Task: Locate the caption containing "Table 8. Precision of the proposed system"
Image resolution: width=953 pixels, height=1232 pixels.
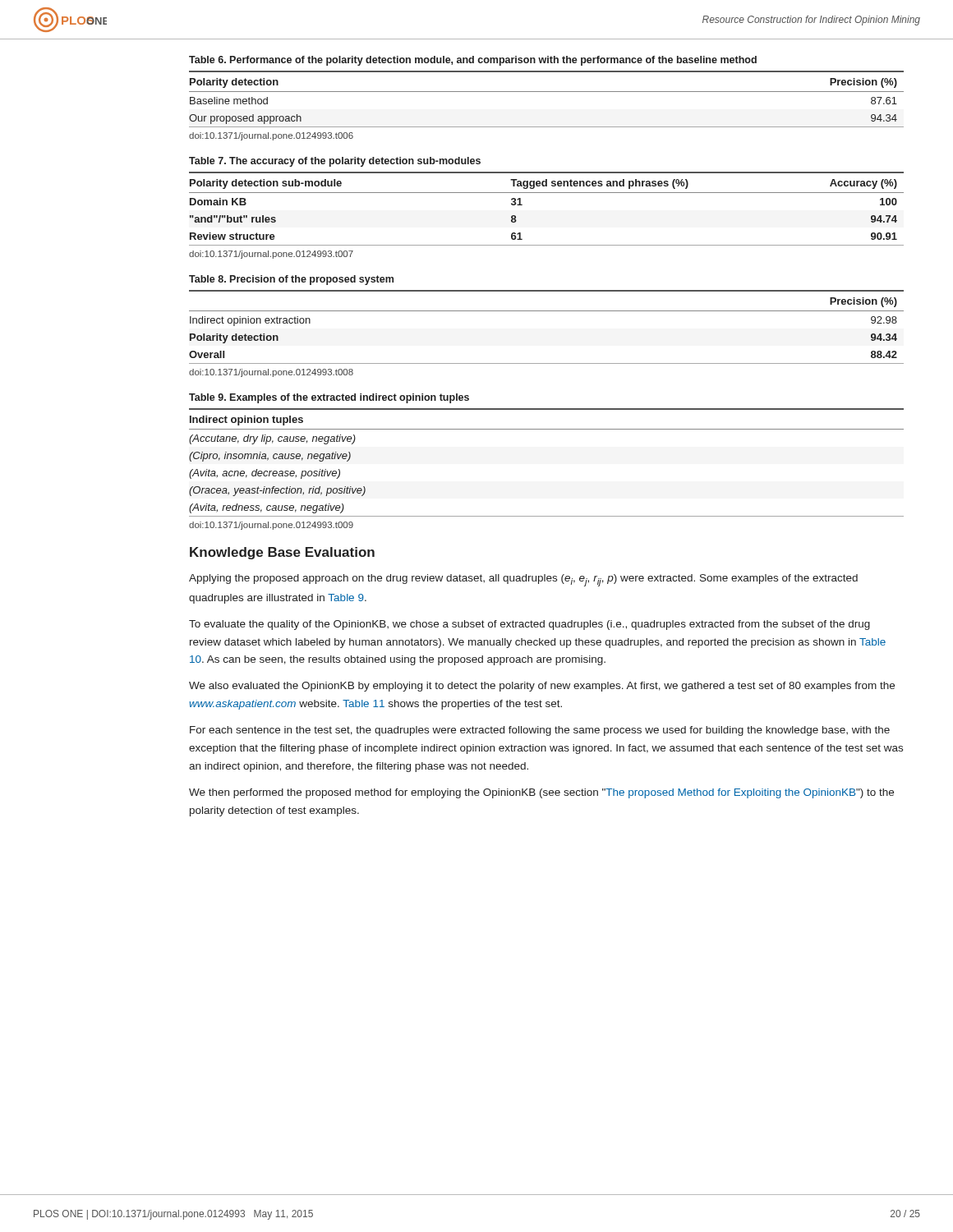Action: (292, 279)
